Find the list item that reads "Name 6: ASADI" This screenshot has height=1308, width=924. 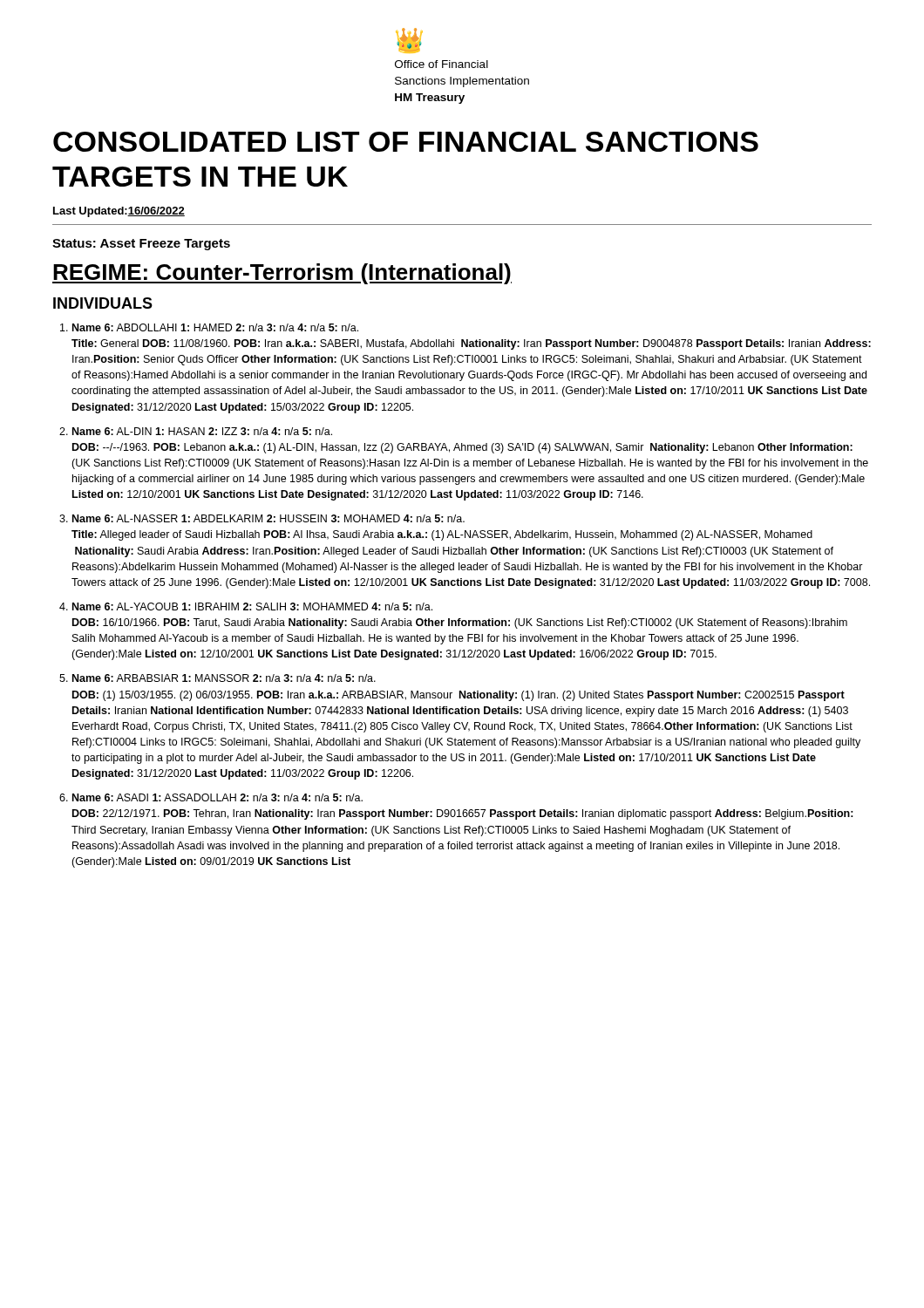click(463, 830)
